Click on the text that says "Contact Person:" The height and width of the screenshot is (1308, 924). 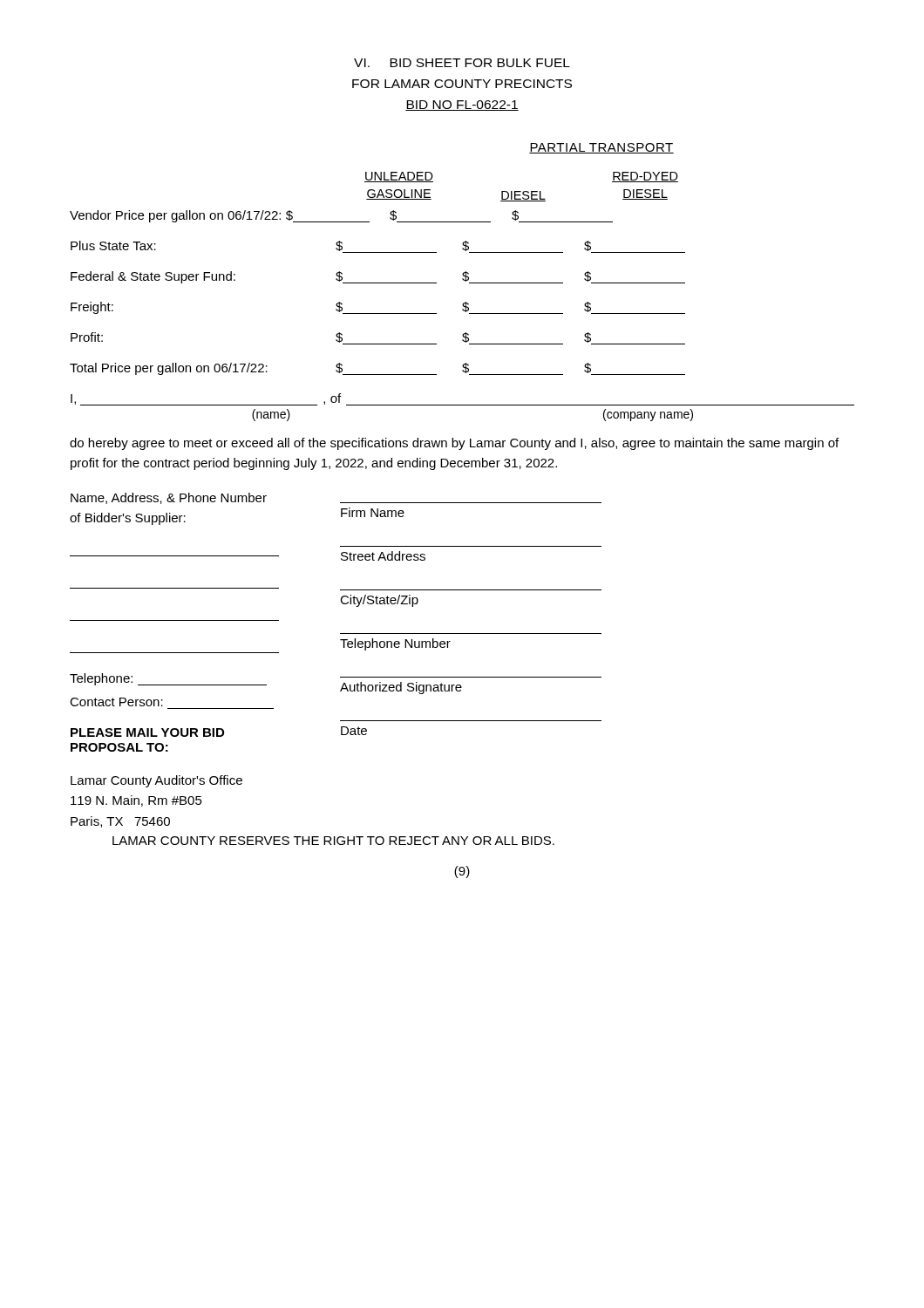coord(172,702)
